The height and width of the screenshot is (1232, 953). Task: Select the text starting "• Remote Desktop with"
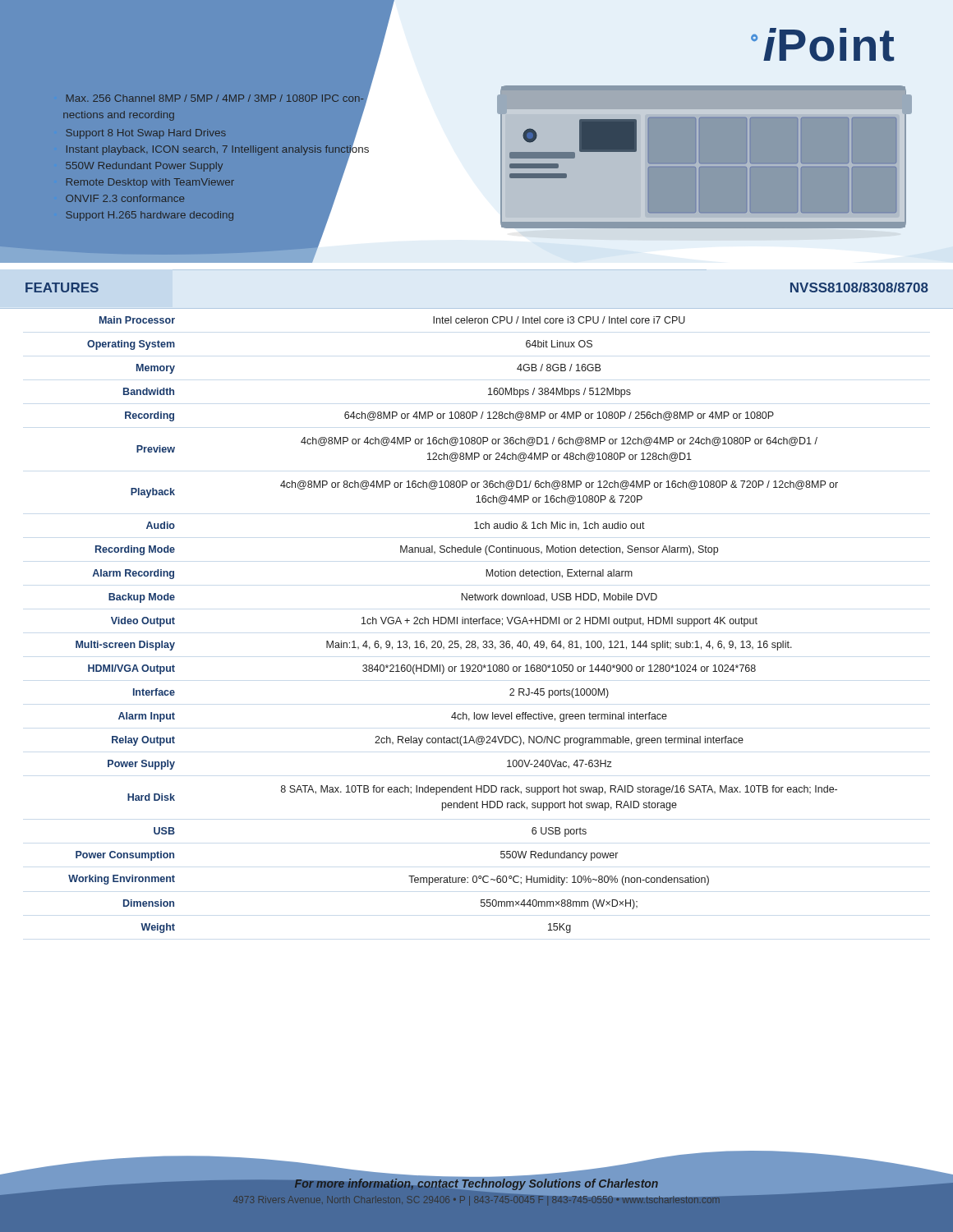pyautogui.click(x=144, y=182)
